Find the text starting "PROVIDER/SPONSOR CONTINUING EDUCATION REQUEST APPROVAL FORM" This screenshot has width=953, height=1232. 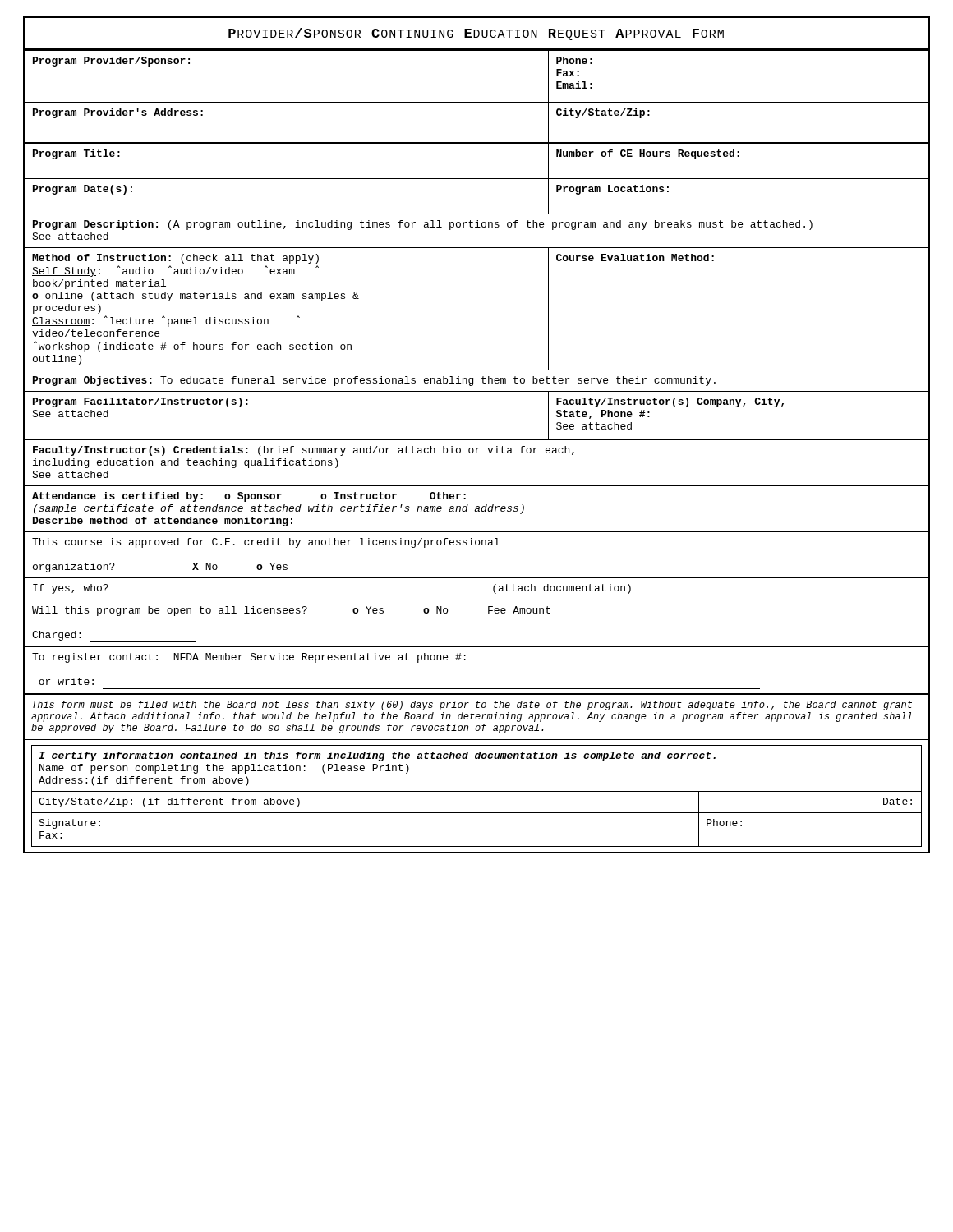[x=476, y=34]
